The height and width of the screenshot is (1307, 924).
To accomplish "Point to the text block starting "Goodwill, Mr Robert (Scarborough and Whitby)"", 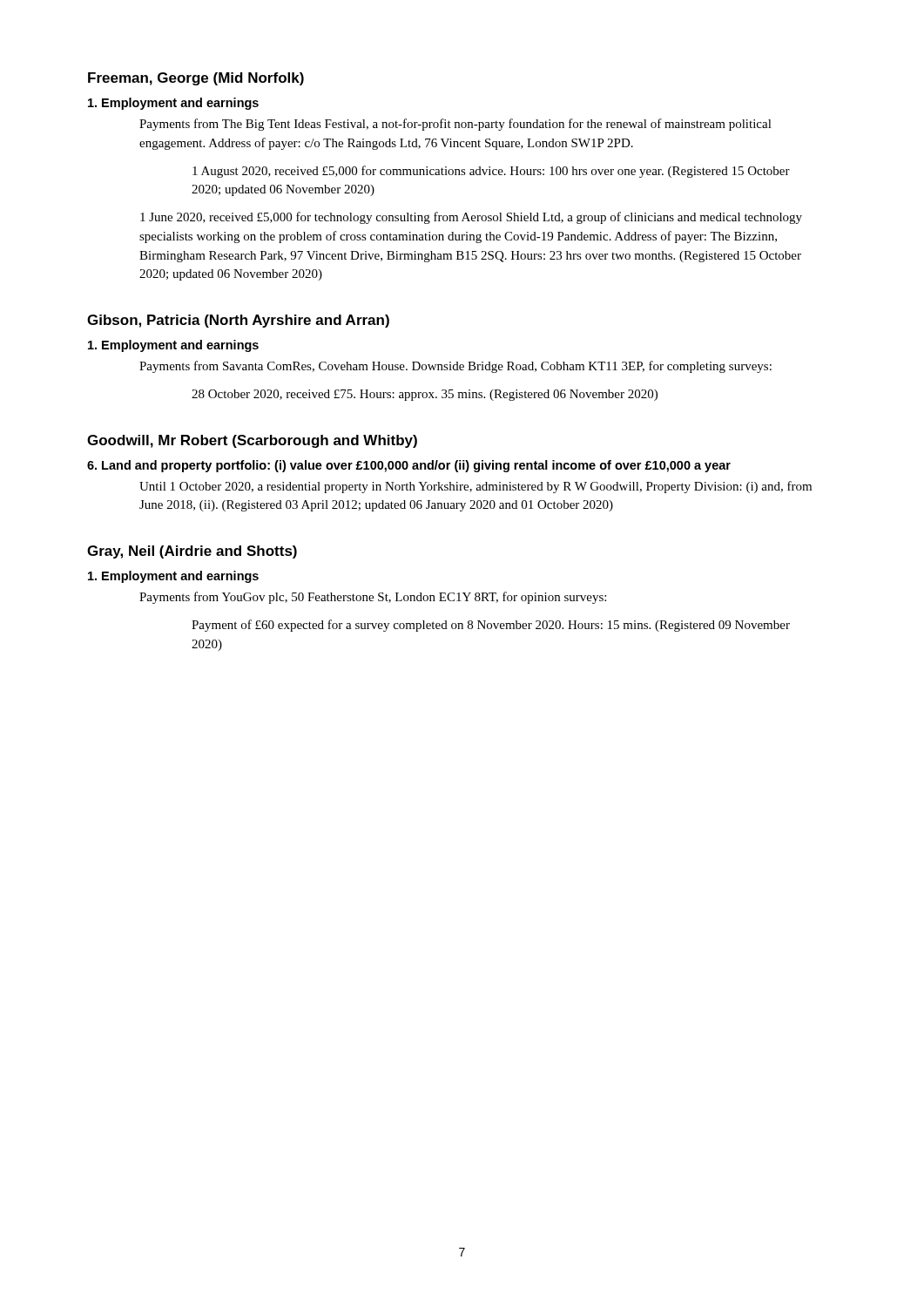I will [252, 440].
